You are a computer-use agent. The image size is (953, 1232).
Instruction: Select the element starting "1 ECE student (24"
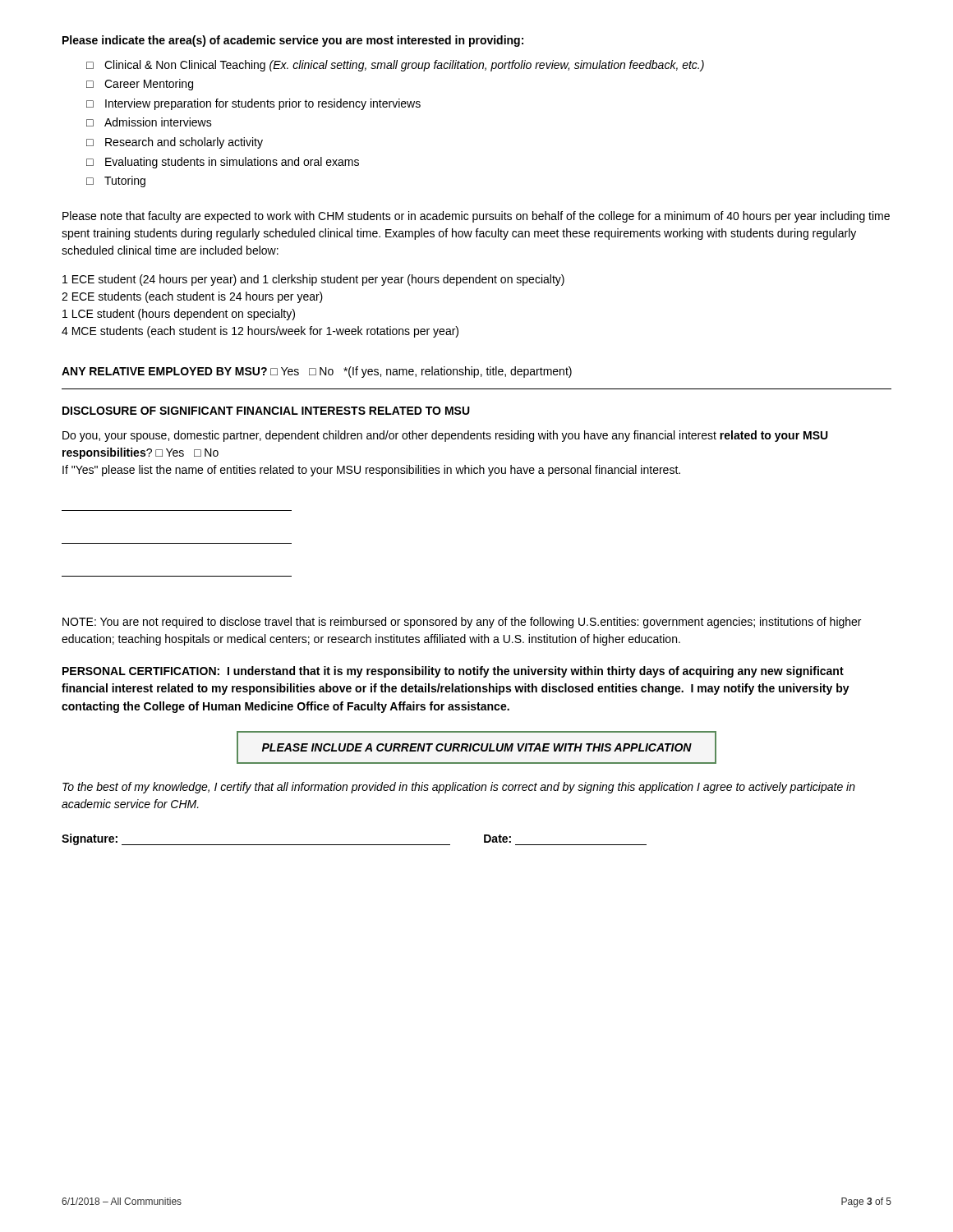point(313,279)
